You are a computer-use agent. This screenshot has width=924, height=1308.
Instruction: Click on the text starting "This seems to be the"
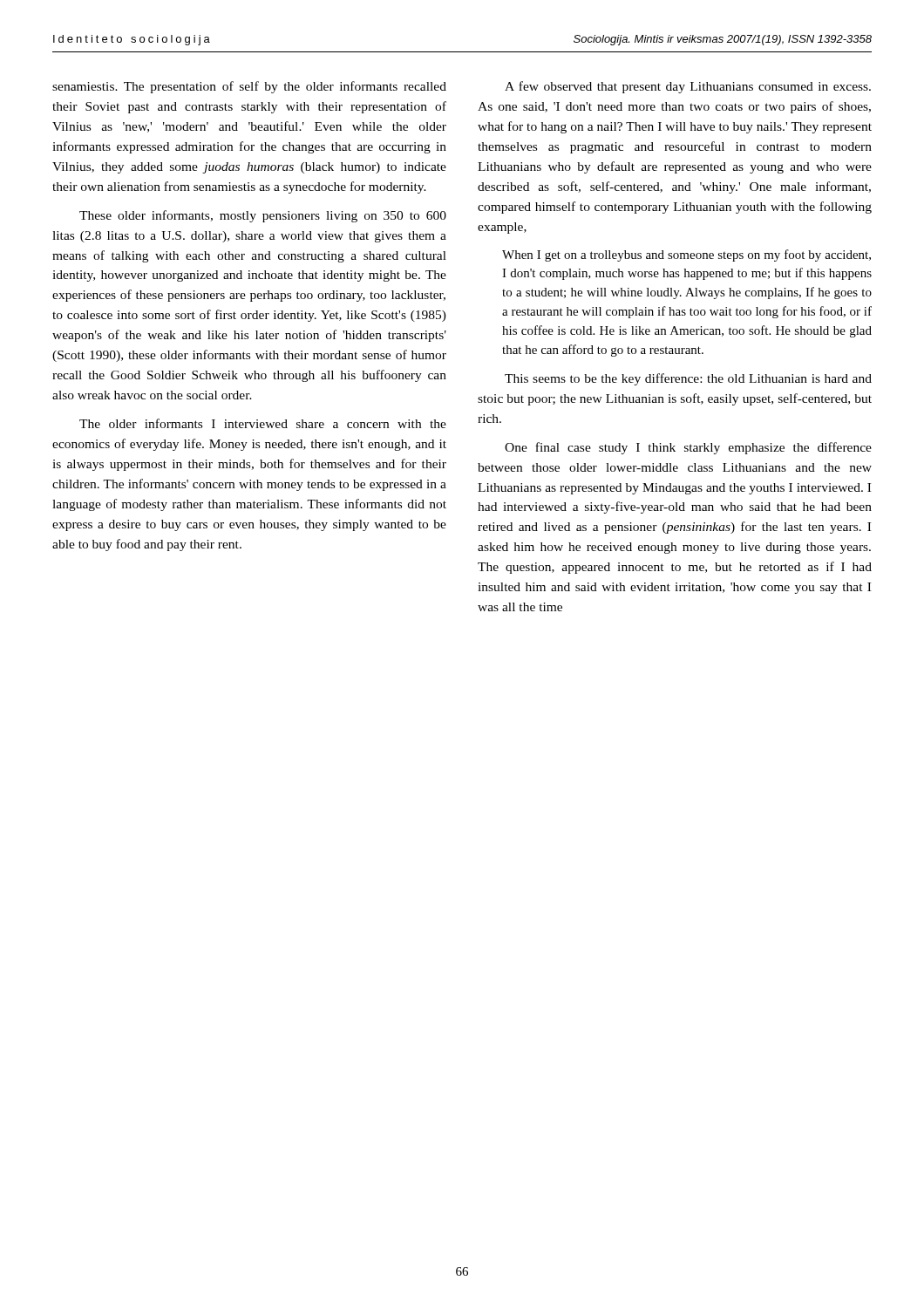pyautogui.click(x=675, y=399)
